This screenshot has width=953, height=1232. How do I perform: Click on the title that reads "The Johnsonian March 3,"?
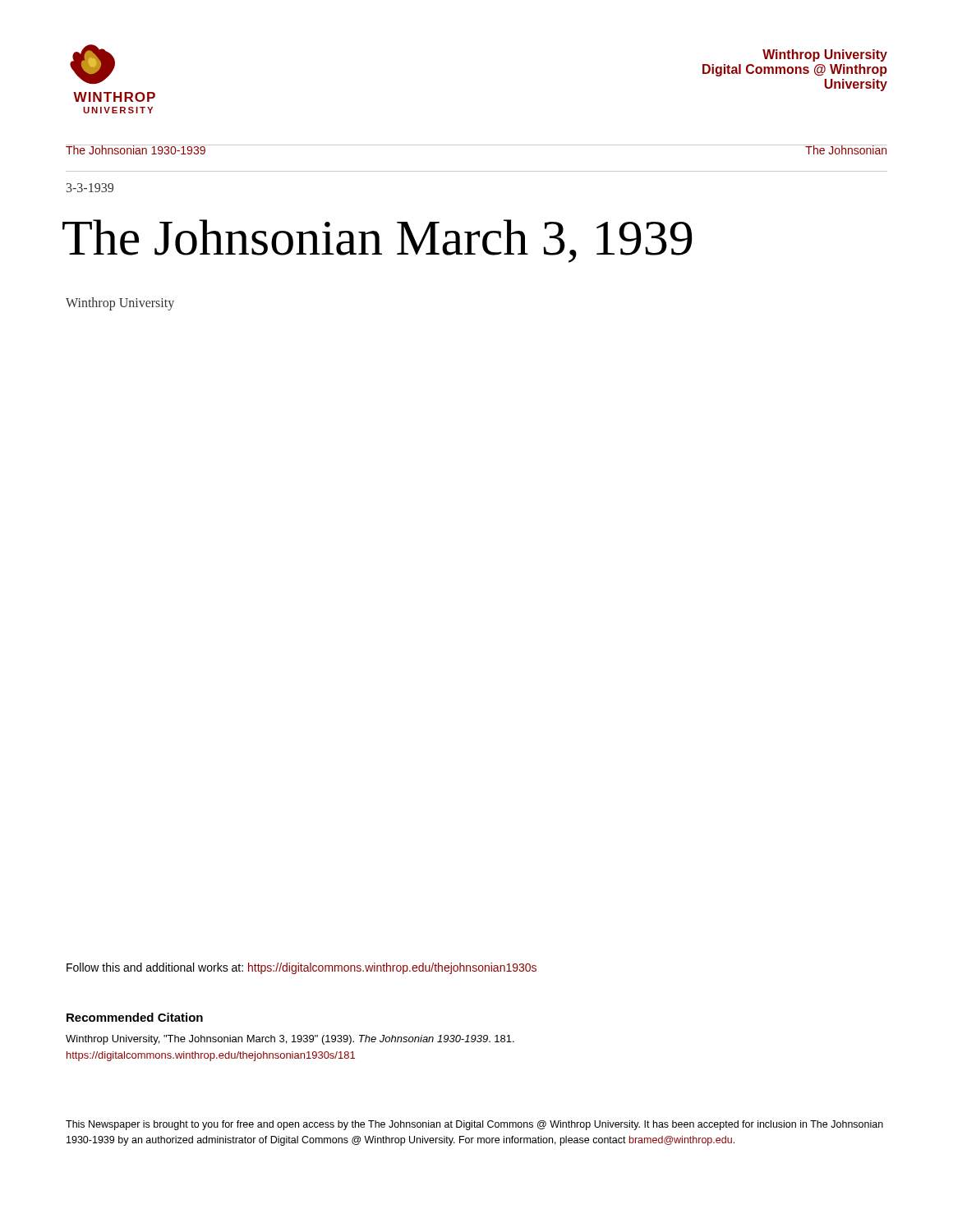click(x=378, y=237)
